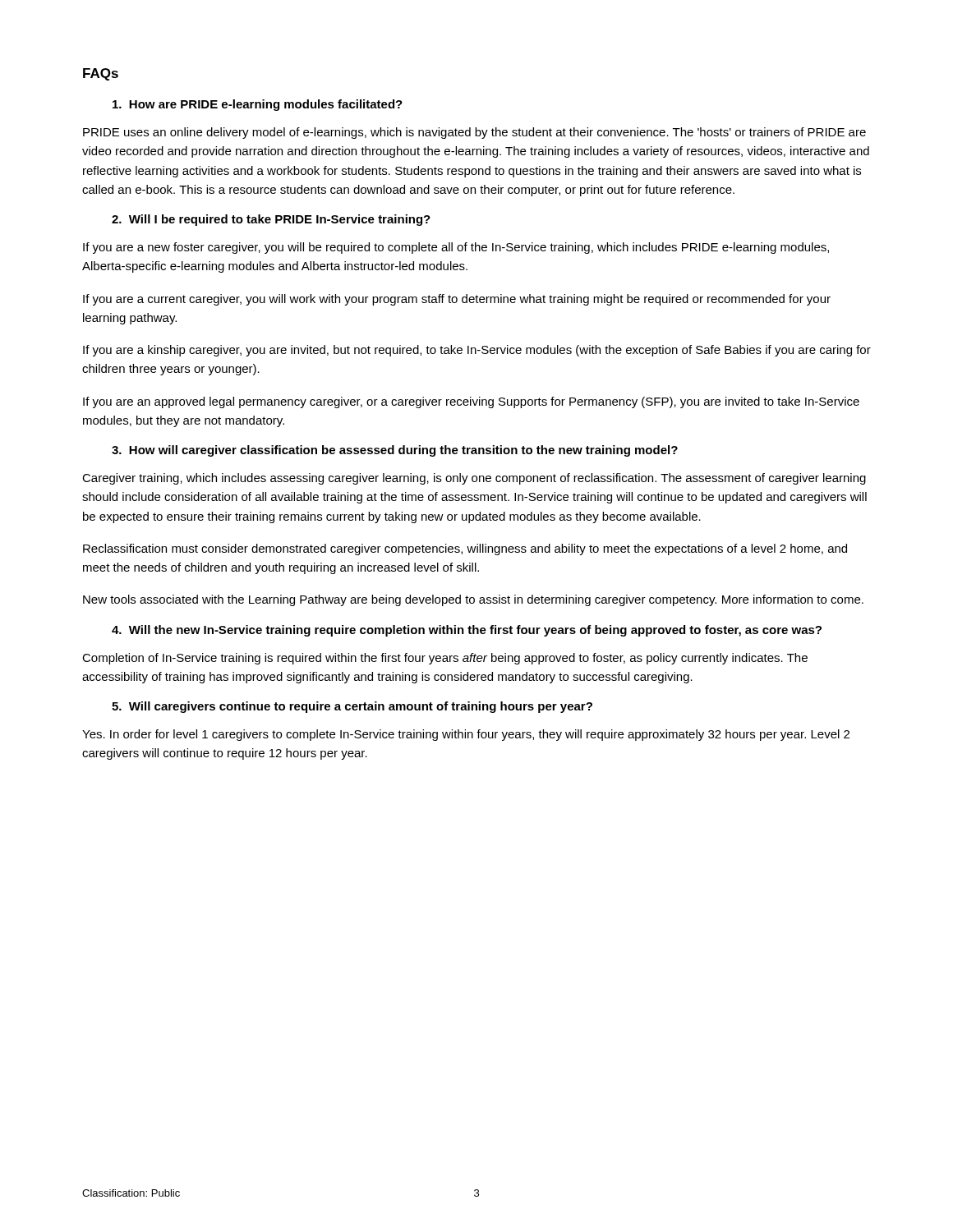Select the block starting "Completion of In-Service training is required within the"
Image resolution: width=953 pixels, height=1232 pixels.
tap(445, 667)
